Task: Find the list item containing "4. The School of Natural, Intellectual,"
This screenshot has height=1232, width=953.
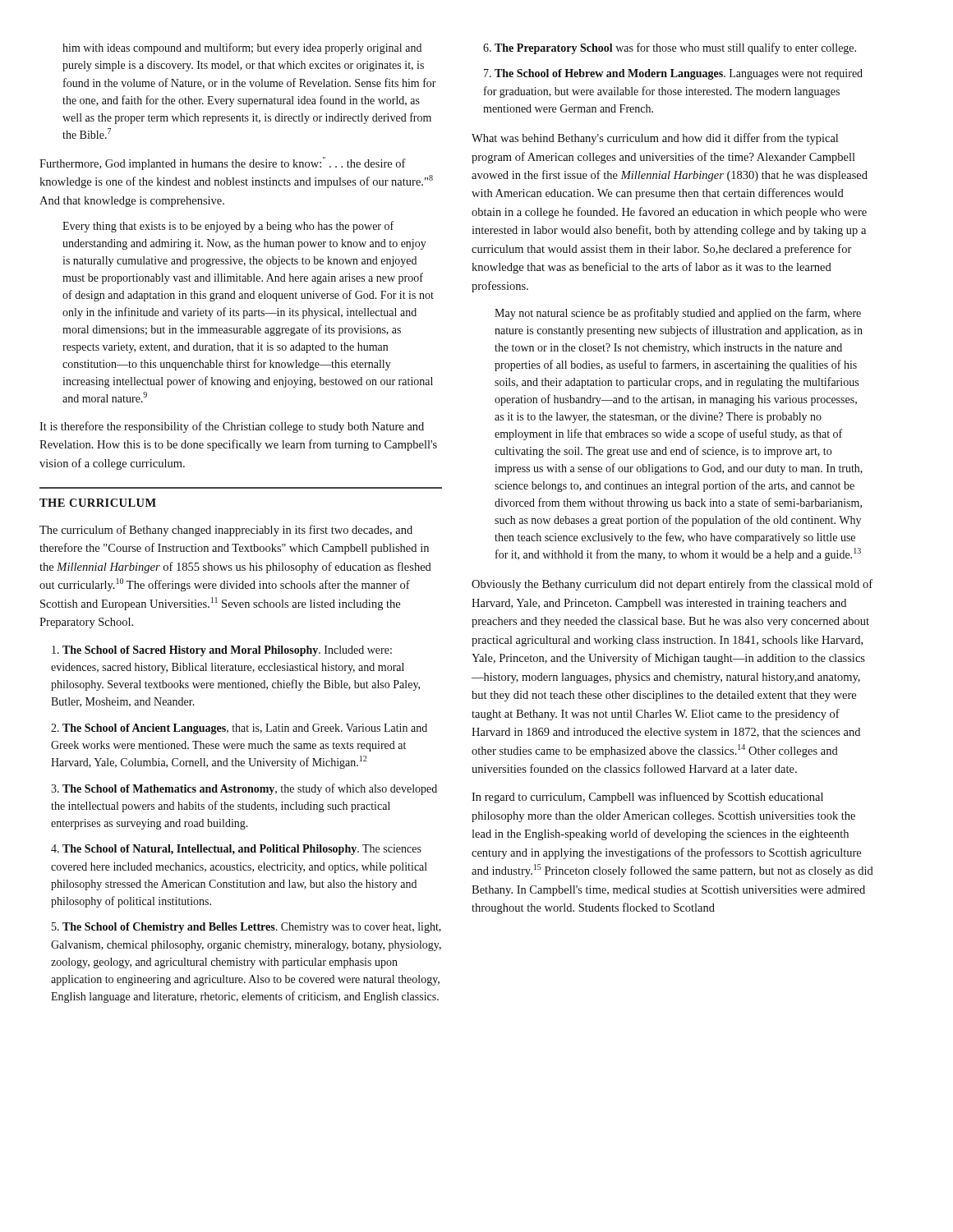Action: click(246, 875)
